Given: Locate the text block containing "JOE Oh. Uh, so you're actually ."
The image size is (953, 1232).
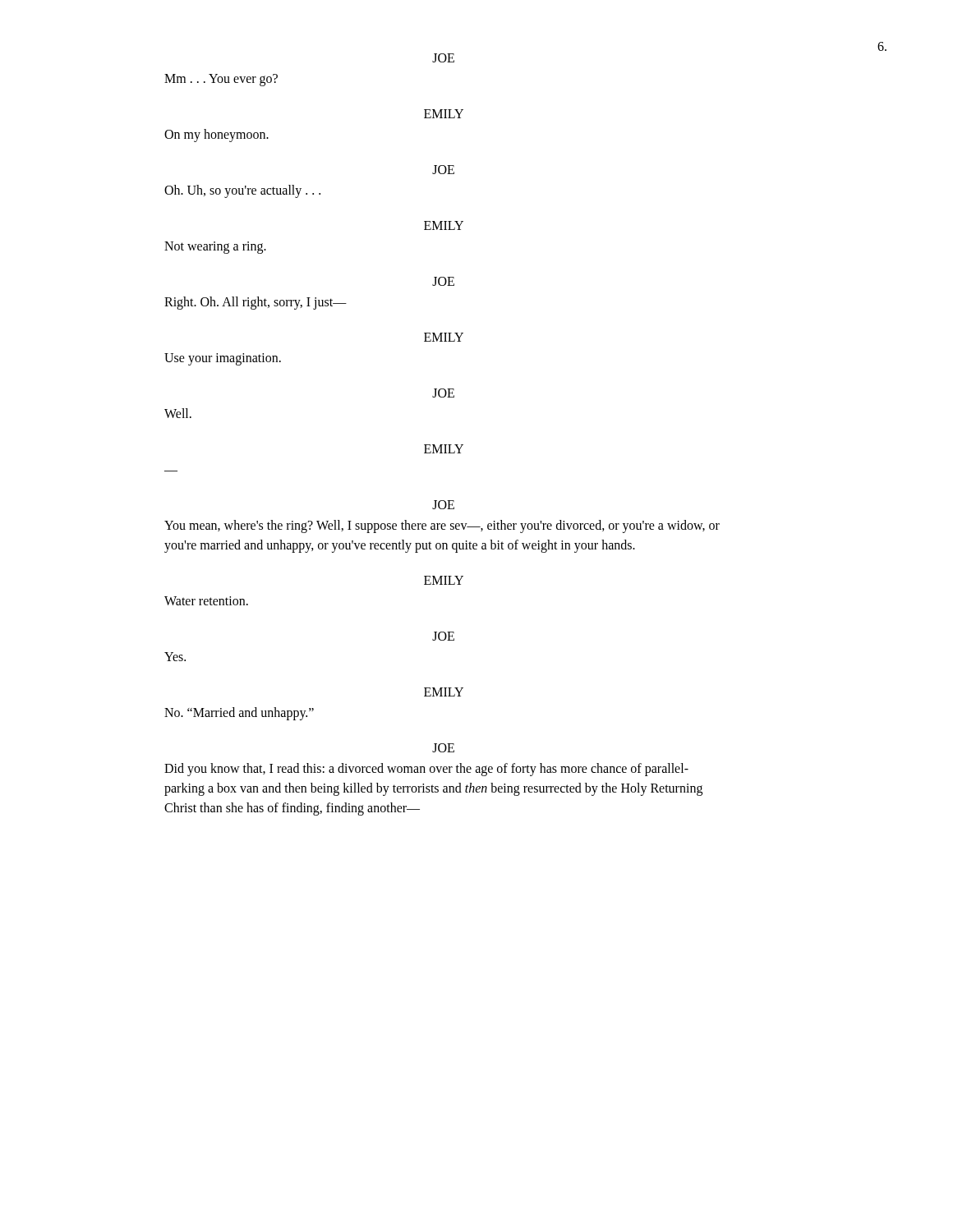Looking at the screenshot, I should 444,182.
